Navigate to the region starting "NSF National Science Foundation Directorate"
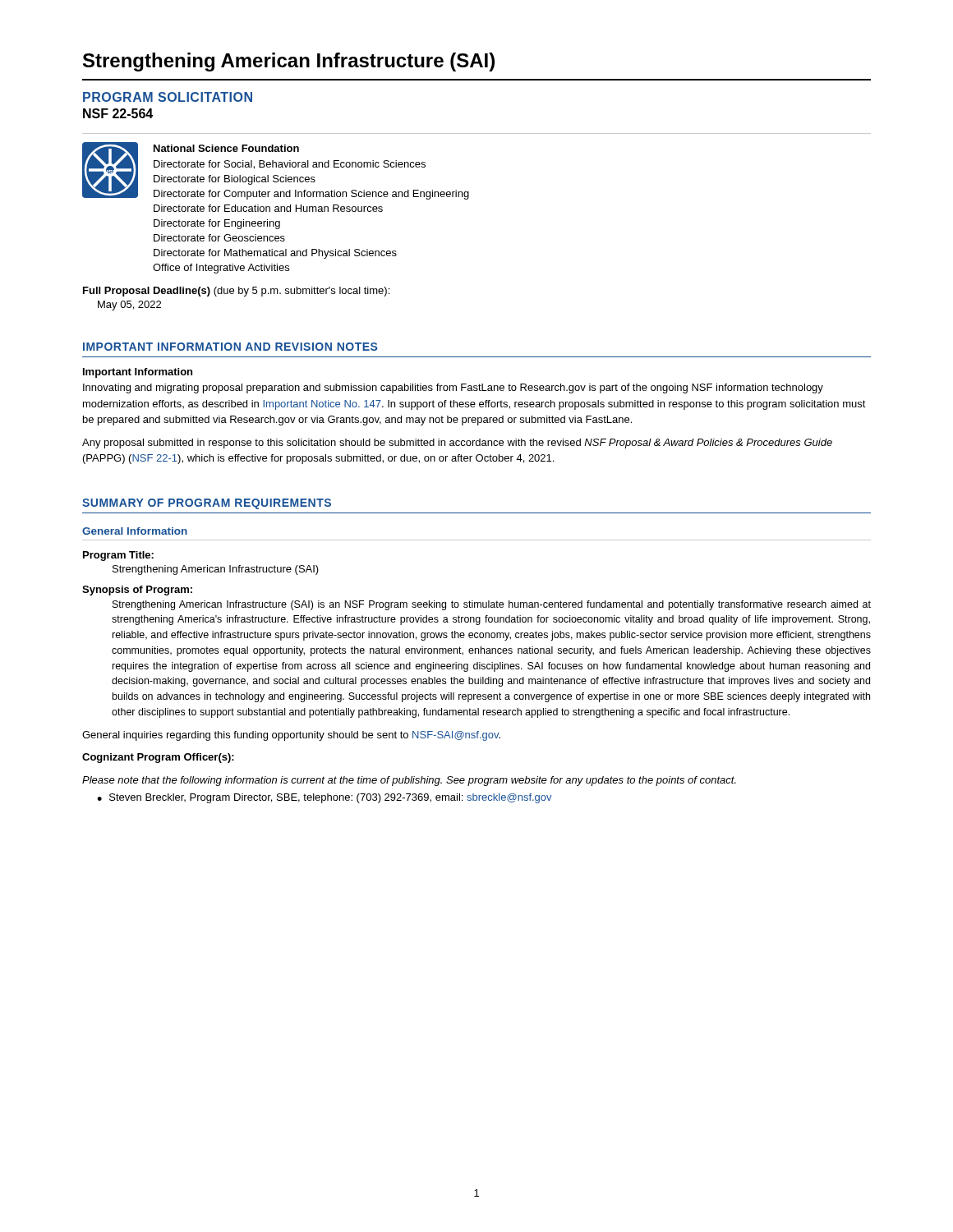The image size is (953, 1232). (476, 205)
